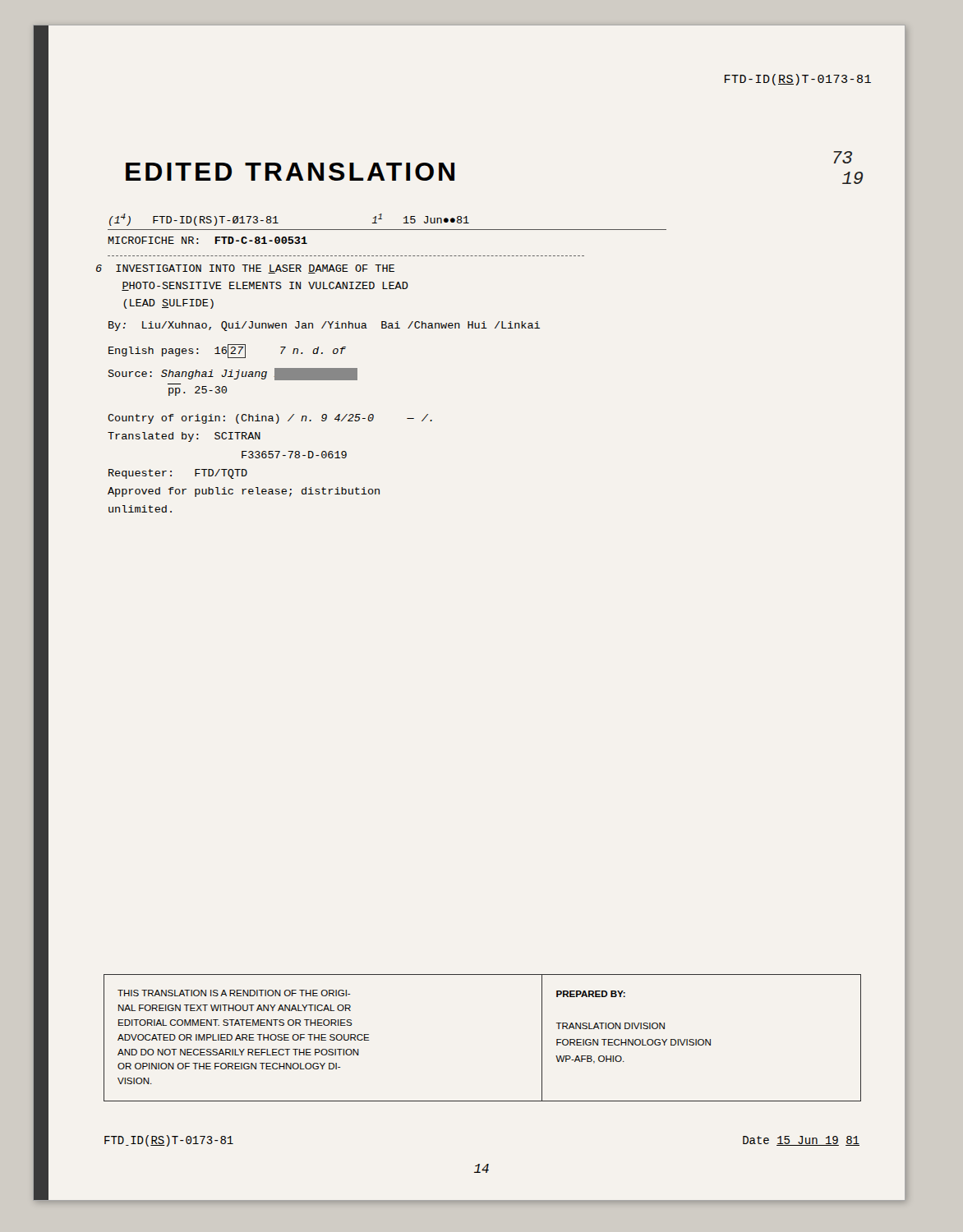Find "73 19" on this page
This screenshot has width=963, height=1232.
click(847, 169)
